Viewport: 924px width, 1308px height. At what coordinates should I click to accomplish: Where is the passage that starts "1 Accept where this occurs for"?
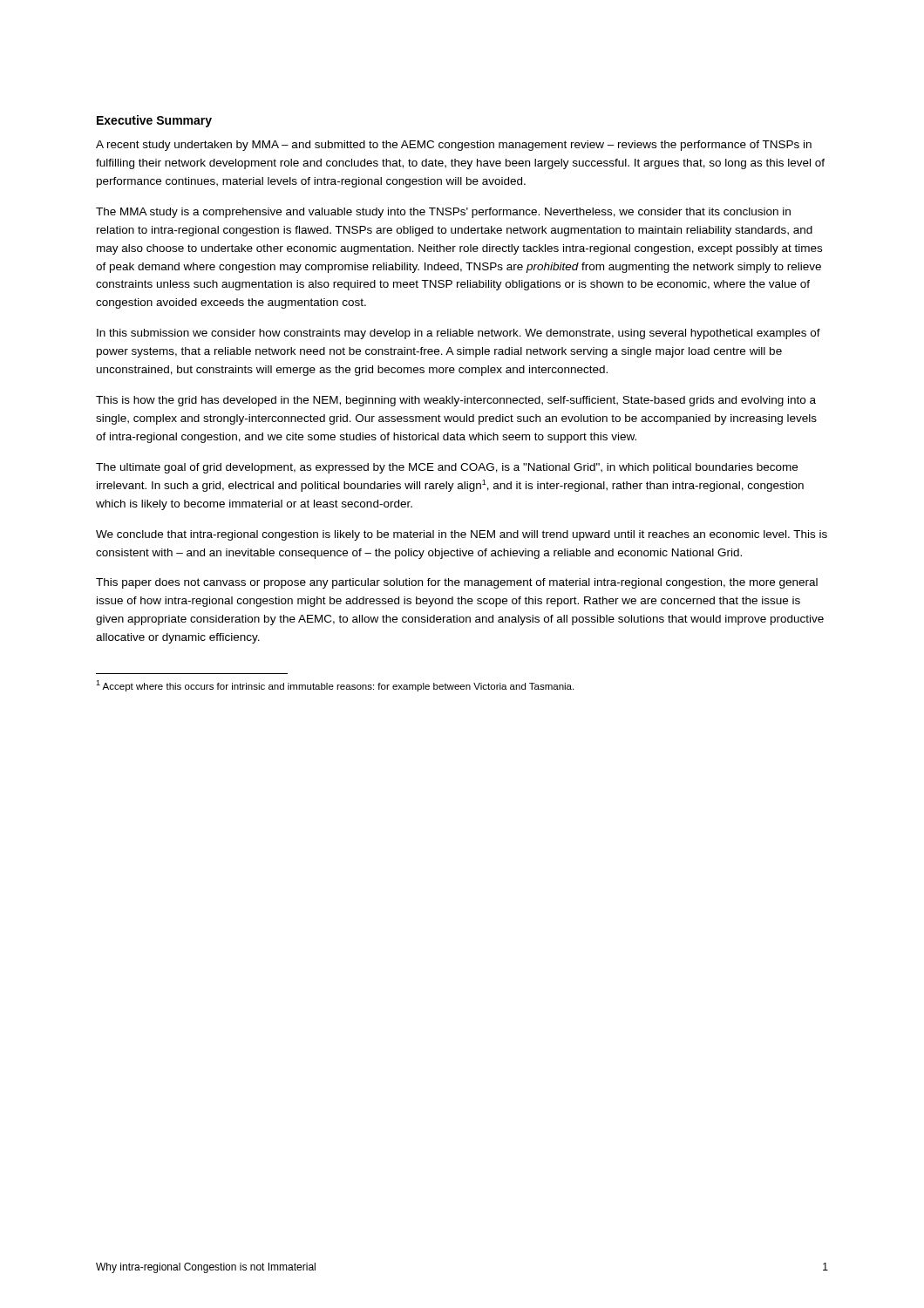coord(335,686)
